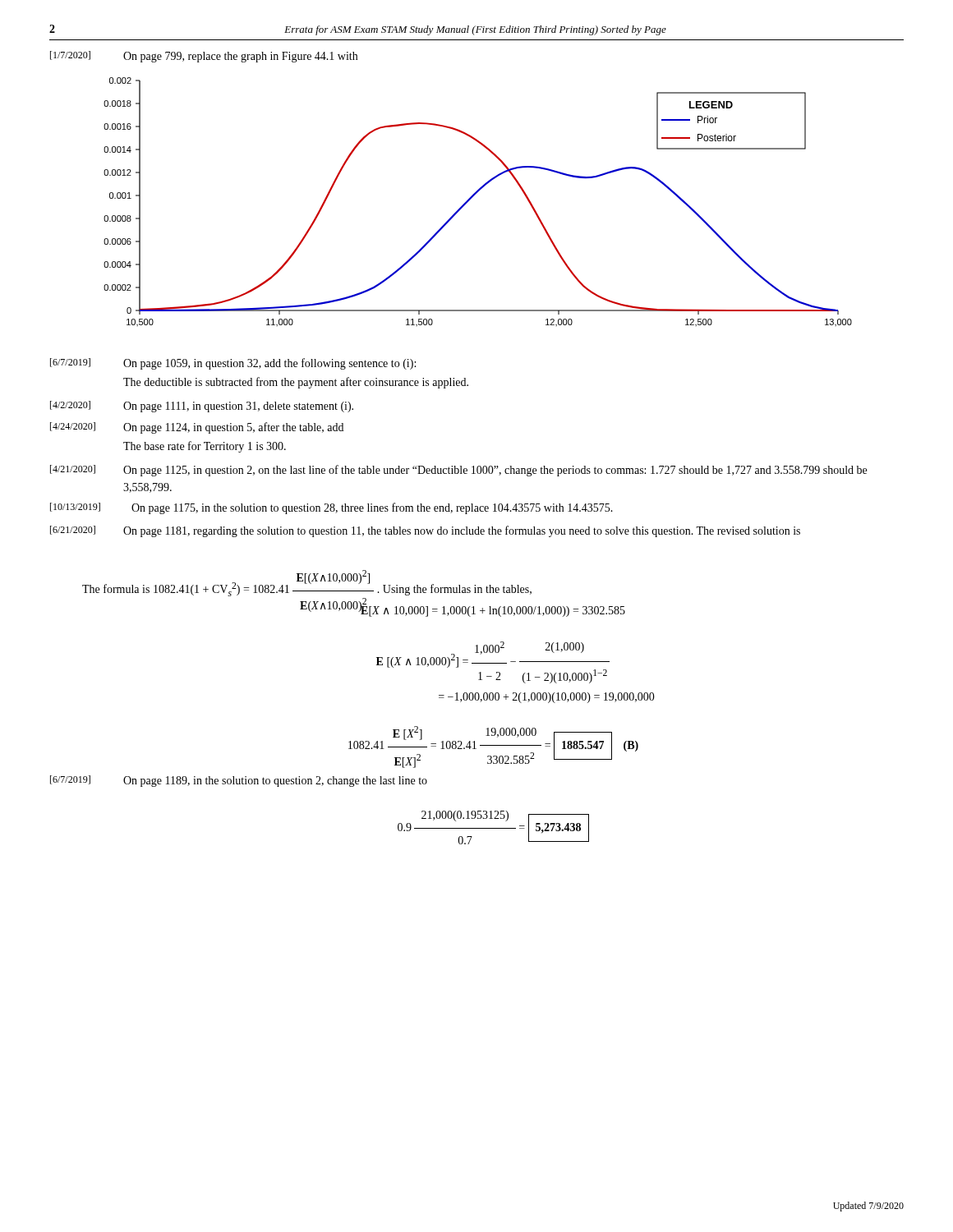Click on the formula with the text "= −1,000,000 + 2(1,000)(10,000) = 19,000,000"
953x1232 pixels.
click(546, 697)
